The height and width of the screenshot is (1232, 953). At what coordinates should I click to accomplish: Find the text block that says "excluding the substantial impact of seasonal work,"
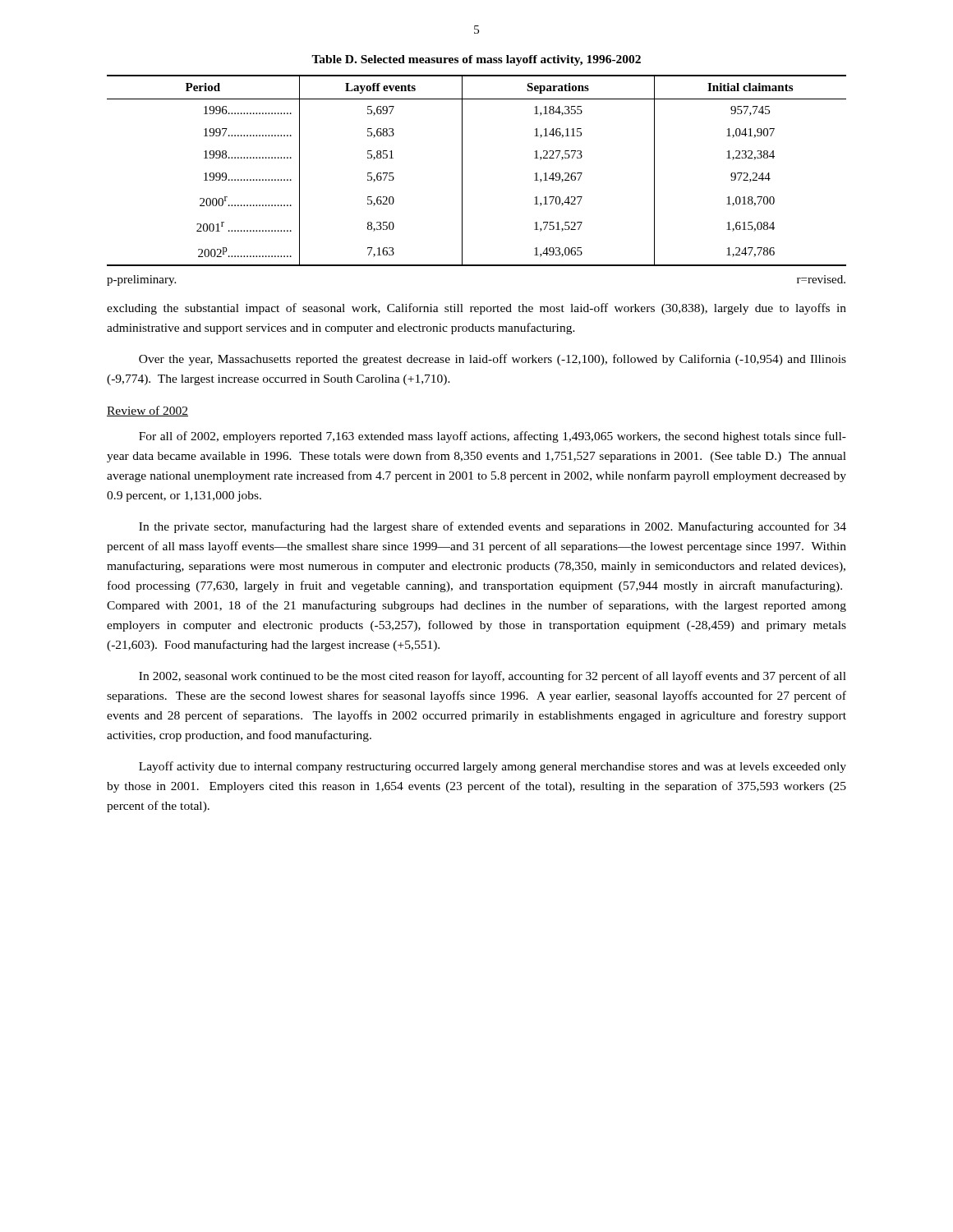[476, 317]
